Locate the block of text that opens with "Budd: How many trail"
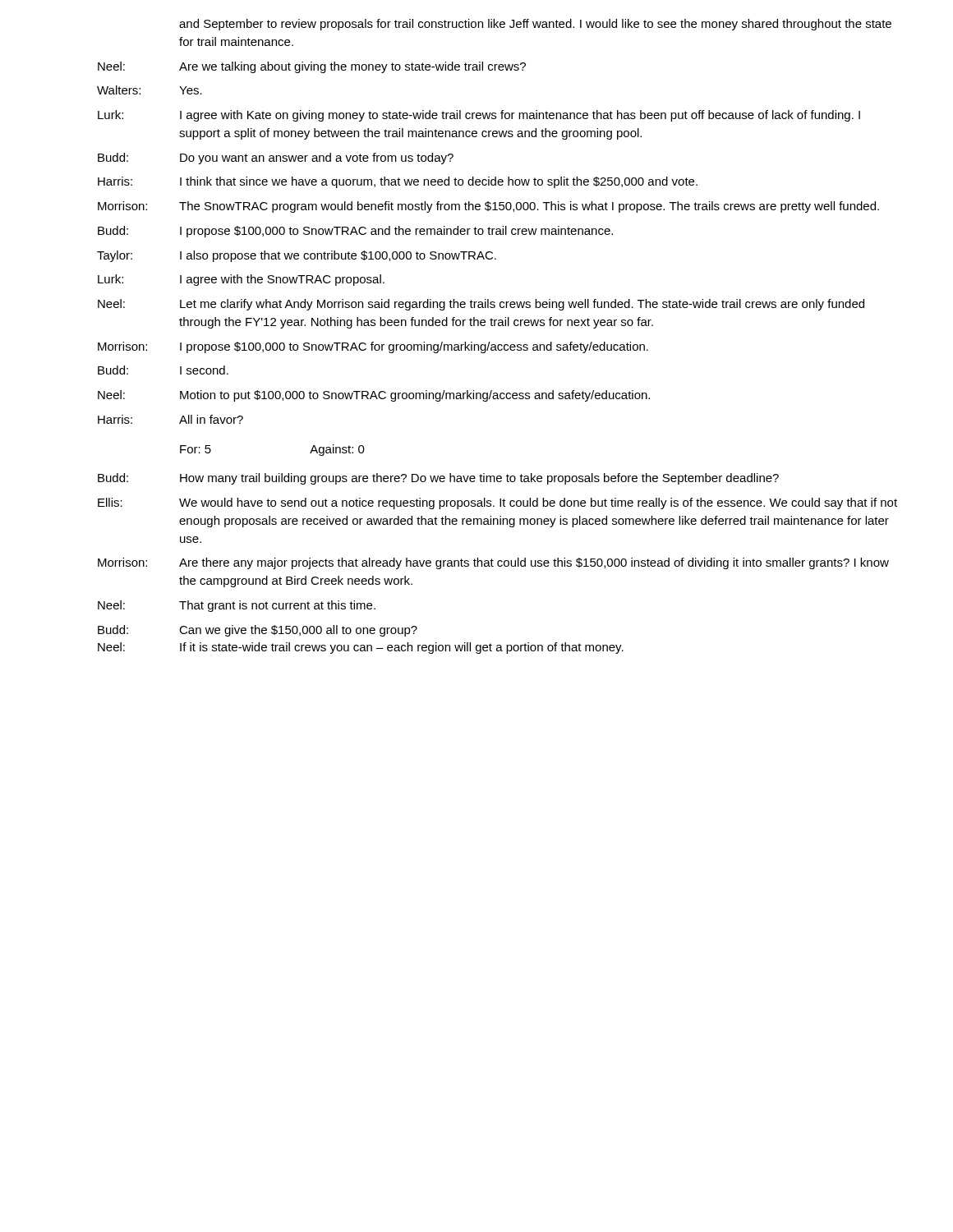Screen dimensions: 1232x953 [x=500, y=478]
